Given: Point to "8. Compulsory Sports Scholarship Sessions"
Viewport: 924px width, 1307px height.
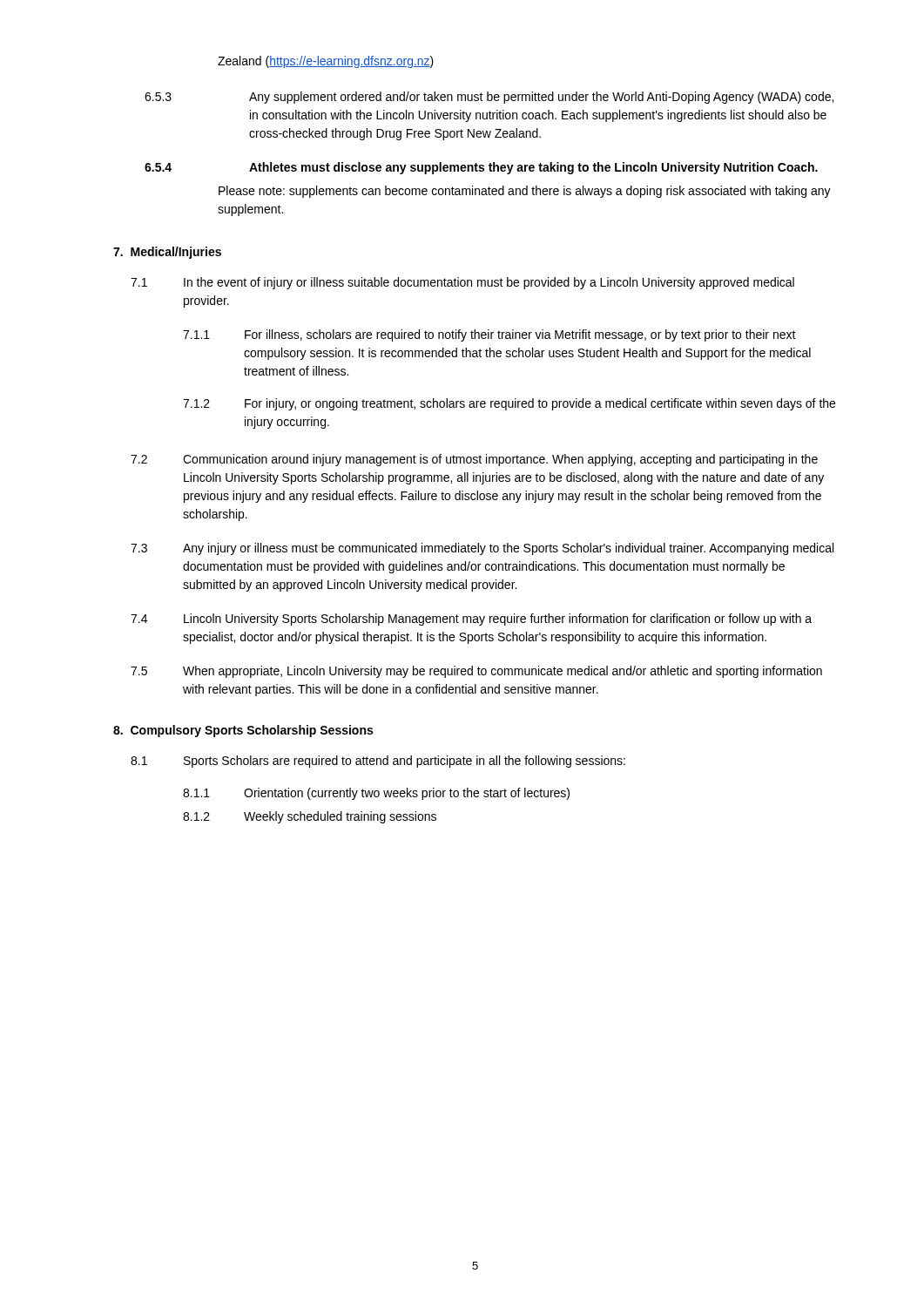Looking at the screenshot, I should [243, 730].
